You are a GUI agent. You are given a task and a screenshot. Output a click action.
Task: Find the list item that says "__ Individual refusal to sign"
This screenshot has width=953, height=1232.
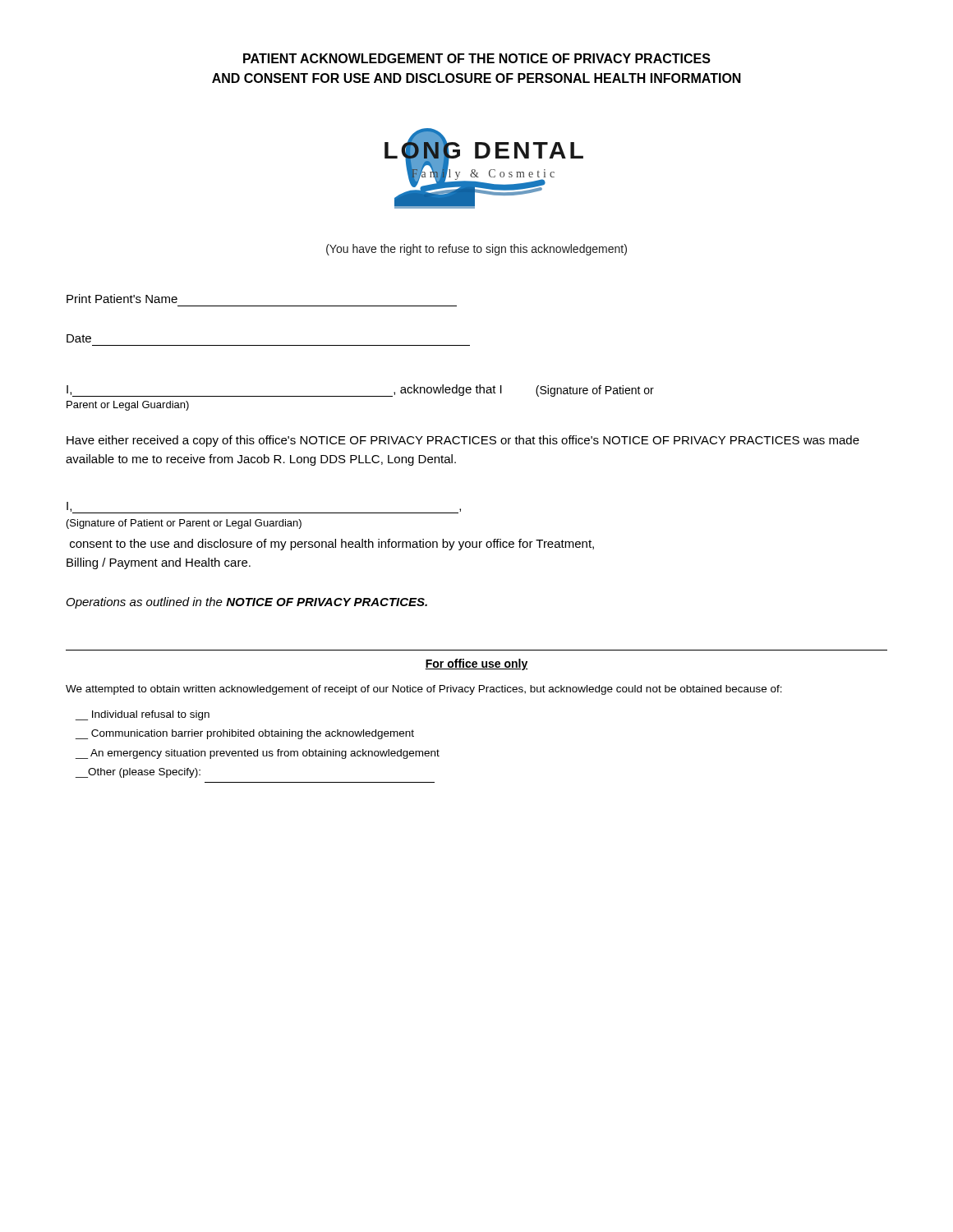143,714
